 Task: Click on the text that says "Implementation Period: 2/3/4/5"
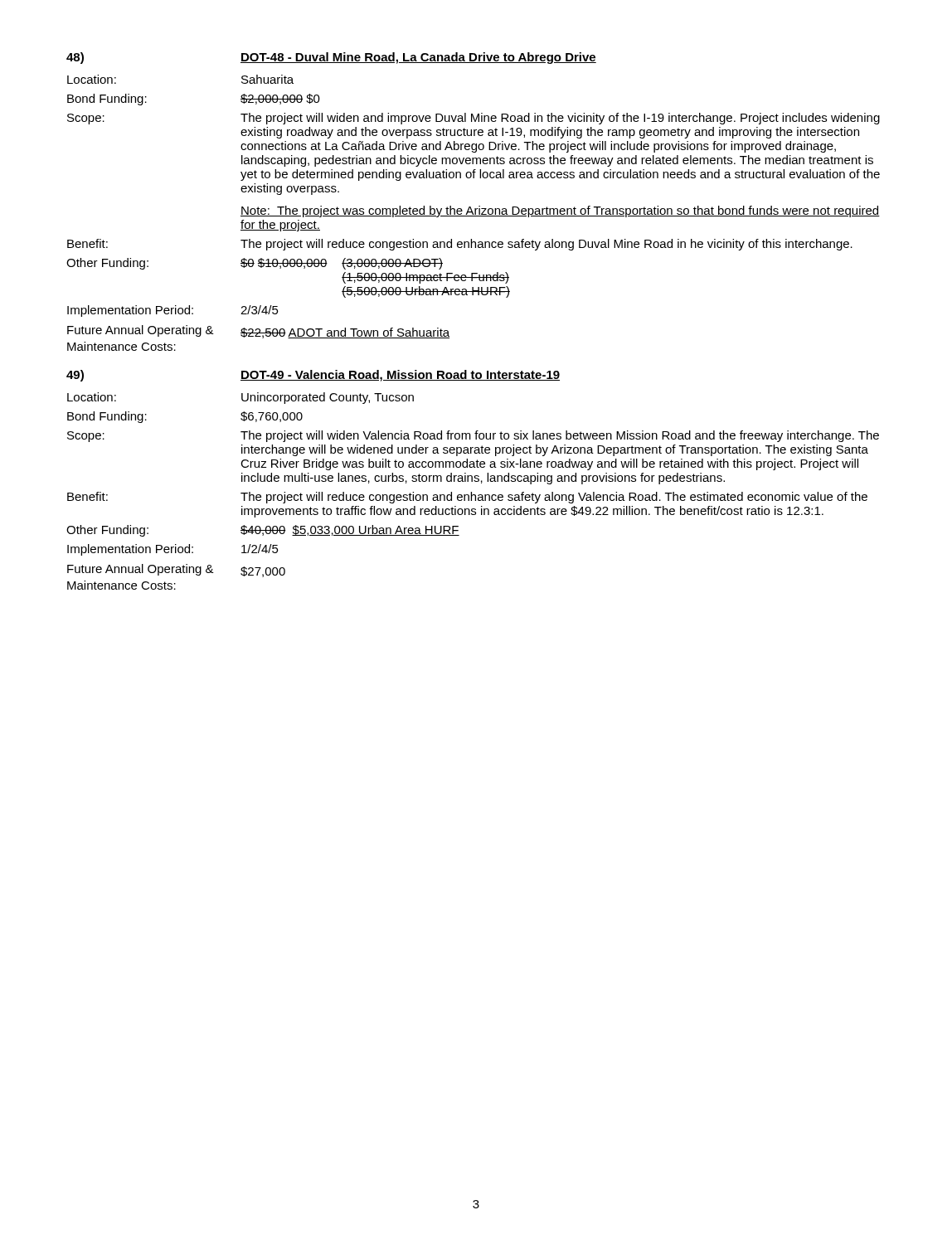click(173, 311)
